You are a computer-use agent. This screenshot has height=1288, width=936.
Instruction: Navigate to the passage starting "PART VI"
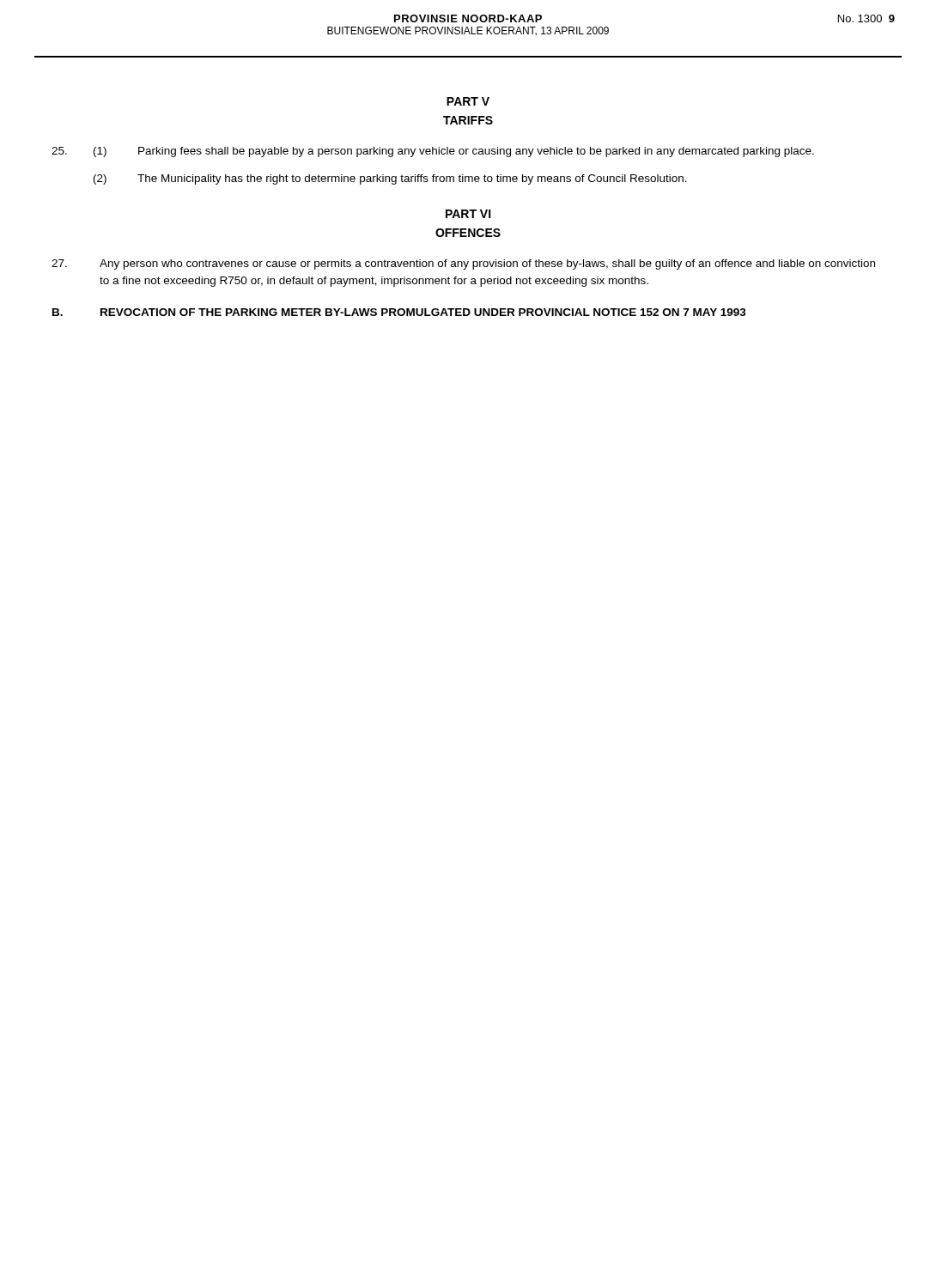(x=468, y=214)
